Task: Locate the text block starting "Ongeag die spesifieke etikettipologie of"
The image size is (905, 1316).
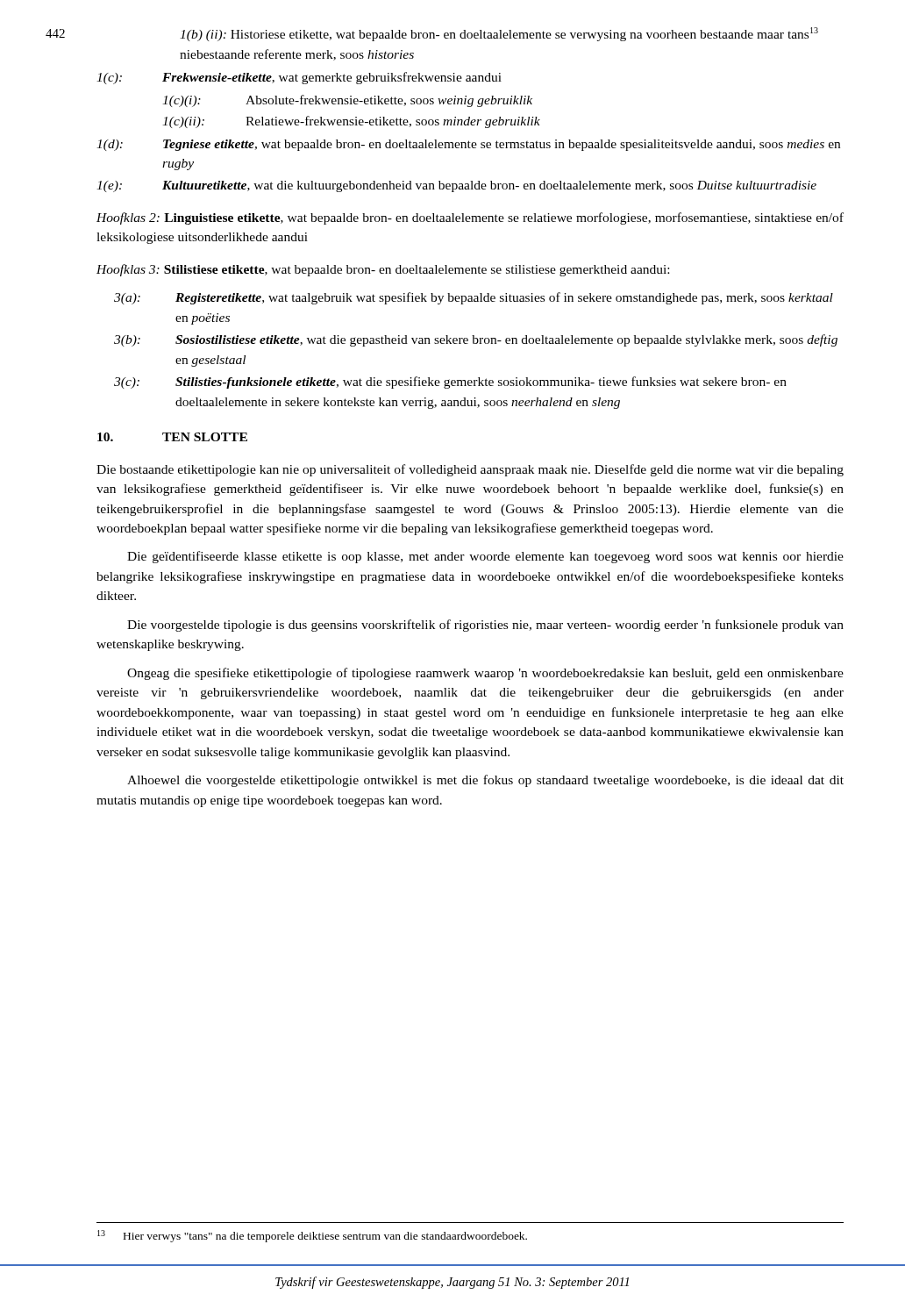Action: pyautogui.click(x=470, y=712)
